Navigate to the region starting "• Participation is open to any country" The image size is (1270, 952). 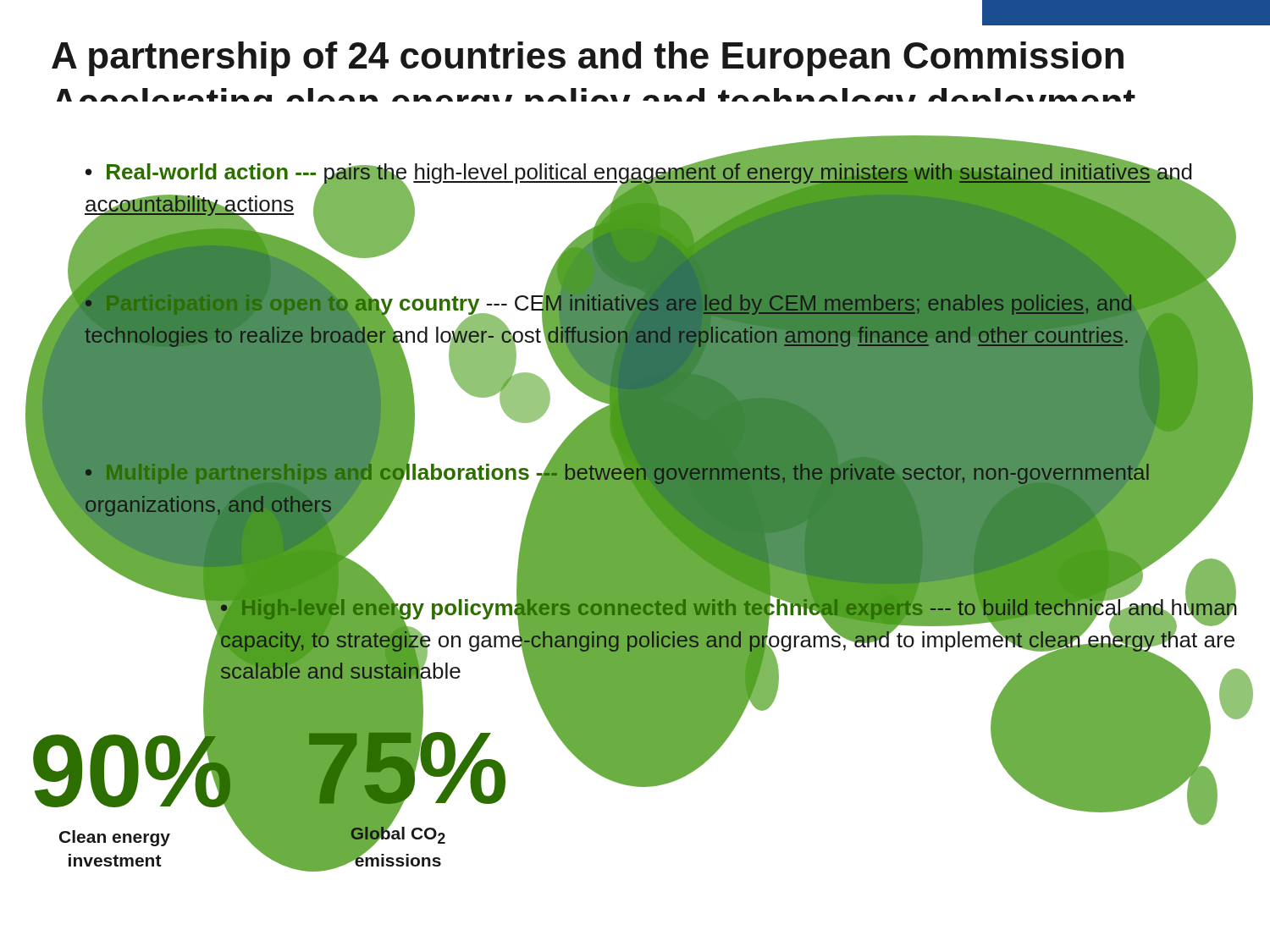click(x=635, y=320)
